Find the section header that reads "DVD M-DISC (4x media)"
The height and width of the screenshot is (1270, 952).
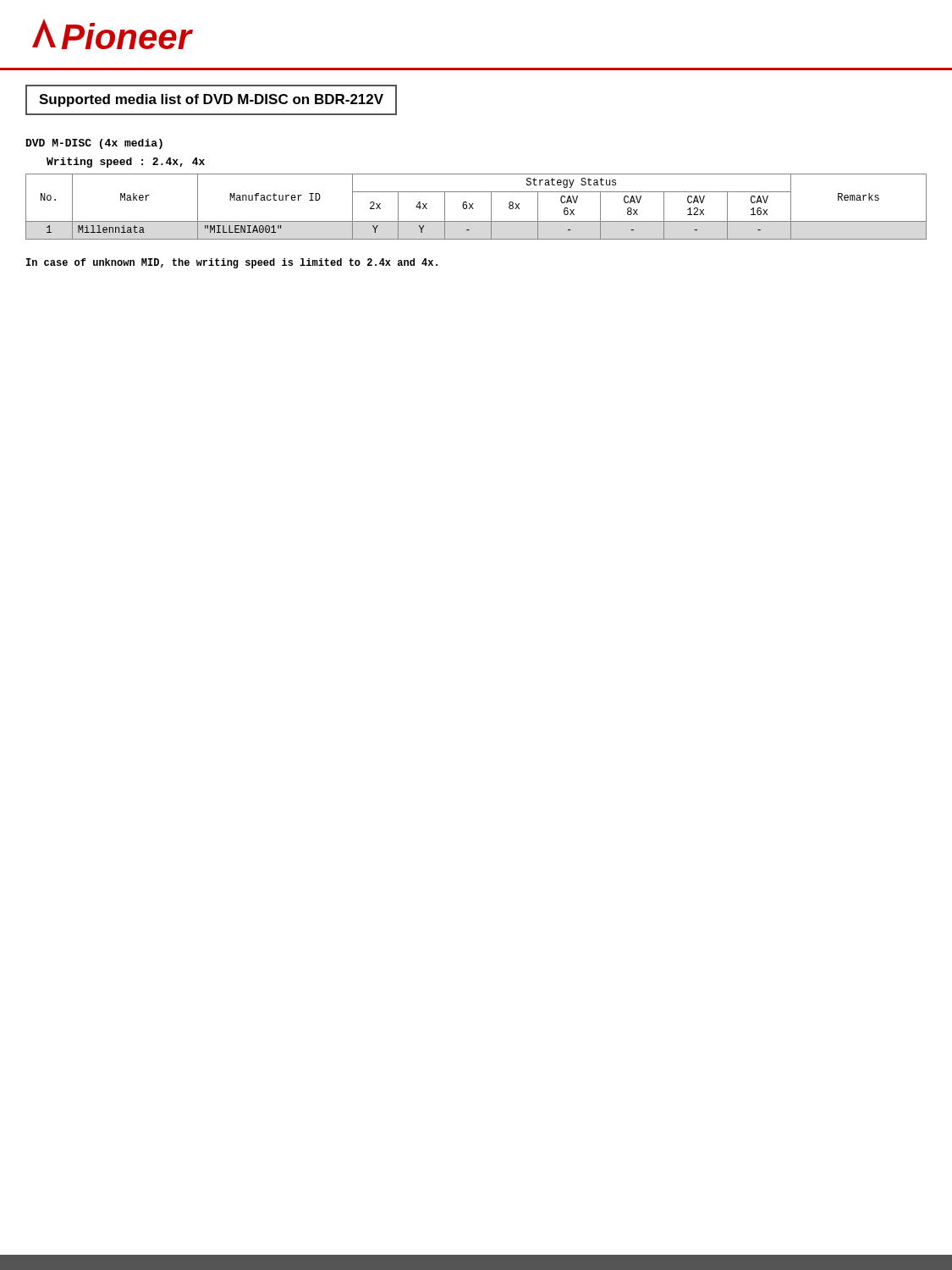[95, 144]
